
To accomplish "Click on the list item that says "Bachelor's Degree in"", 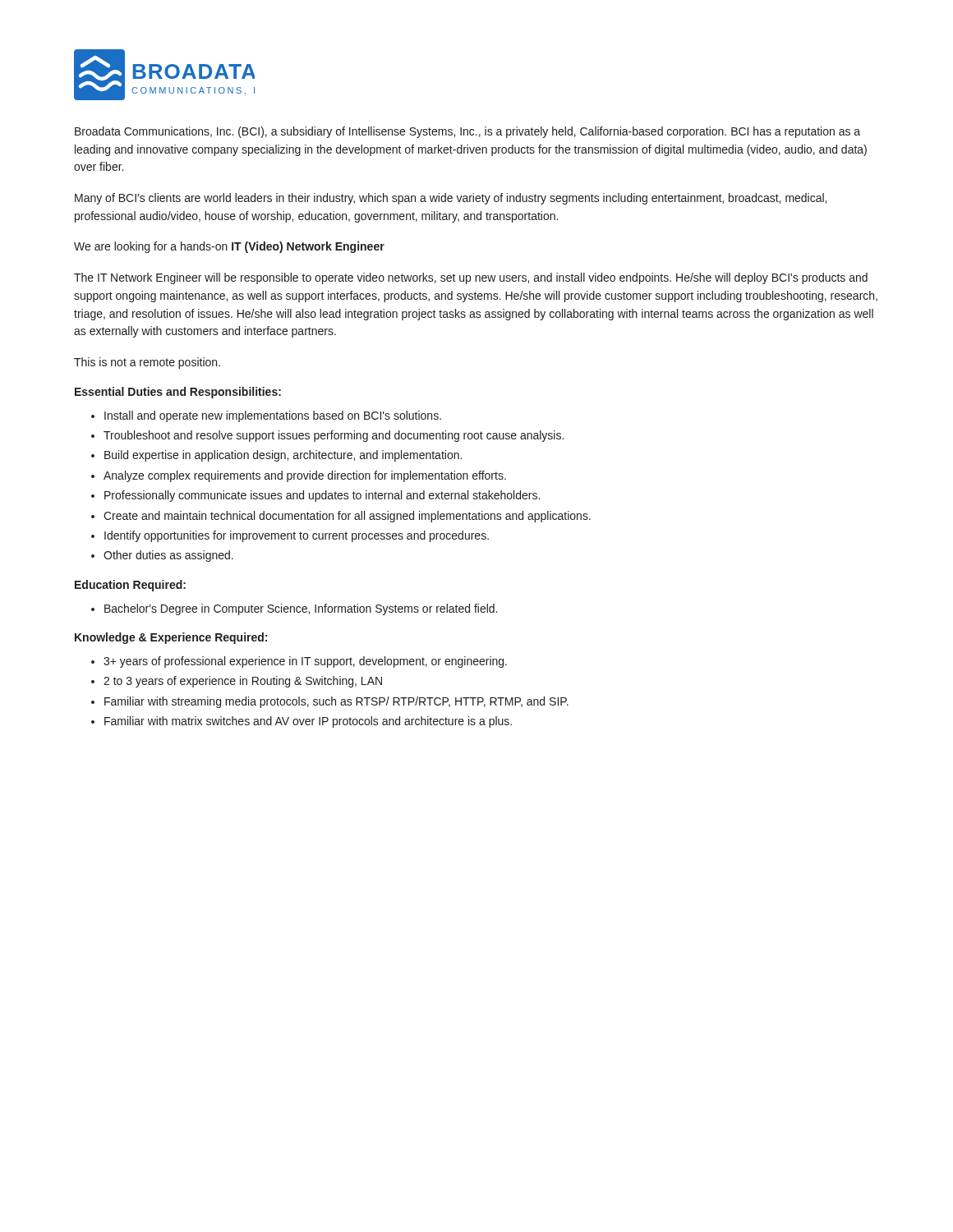I will pos(301,608).
